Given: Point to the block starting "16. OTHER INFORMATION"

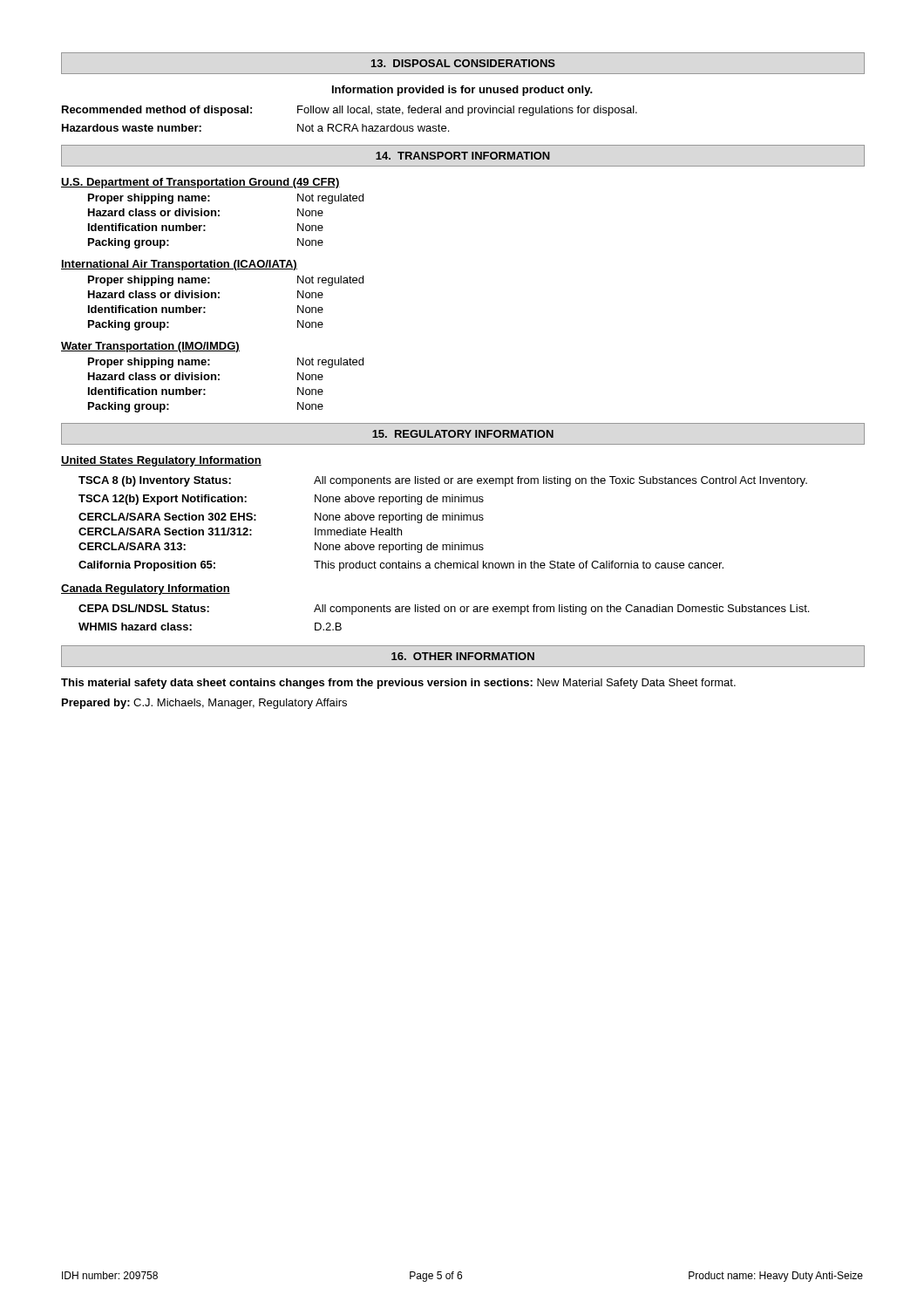Looking at the screenshot, I should (463, 656).
